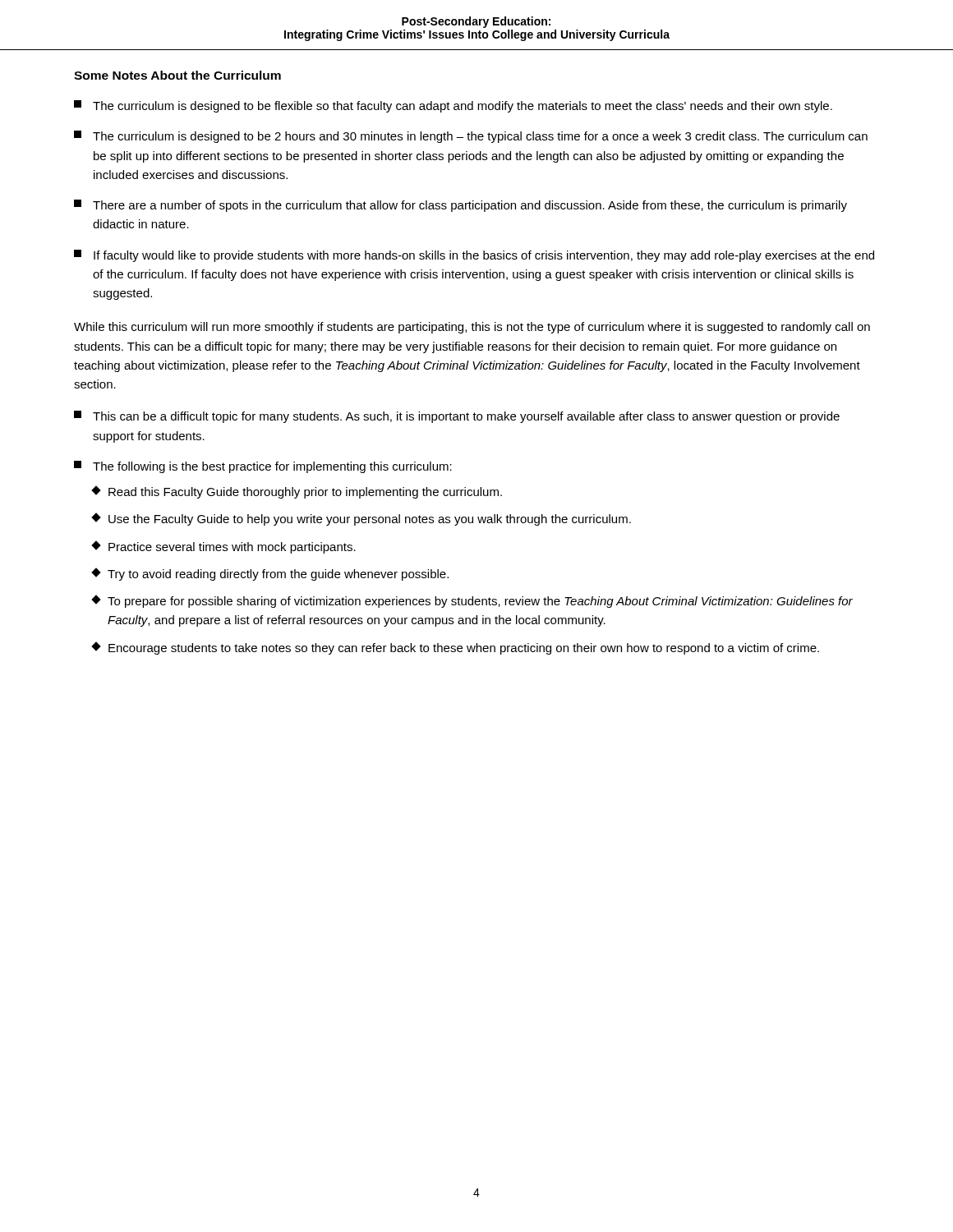Viewport: 953px width, 1232px height.
Task: Click on the region starting "Use the Faculty Guide to help you"
Action: pyautogui.click(x=486, y=519)
